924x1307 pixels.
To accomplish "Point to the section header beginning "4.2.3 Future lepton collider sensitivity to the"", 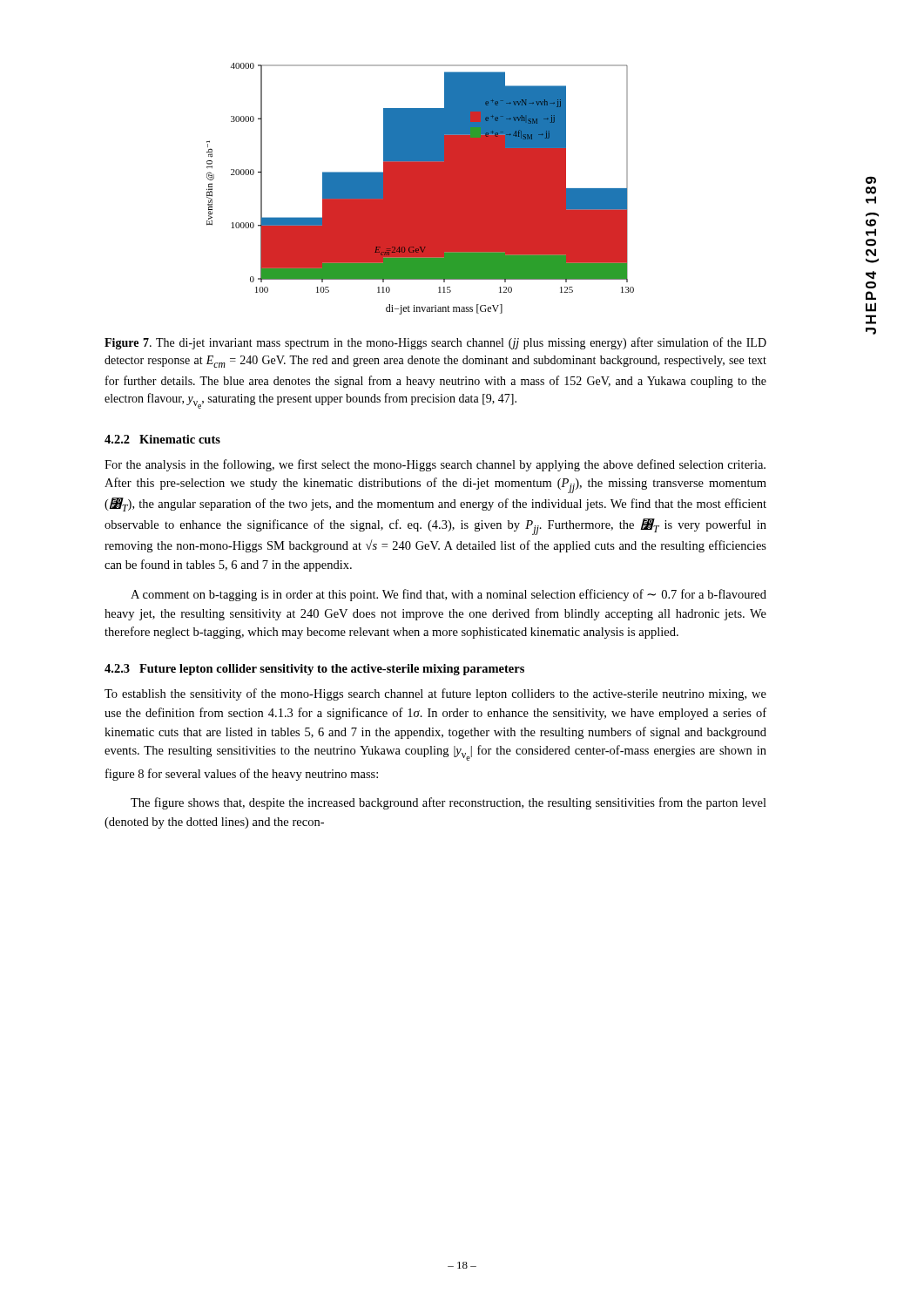I will (x=315, y=668).
